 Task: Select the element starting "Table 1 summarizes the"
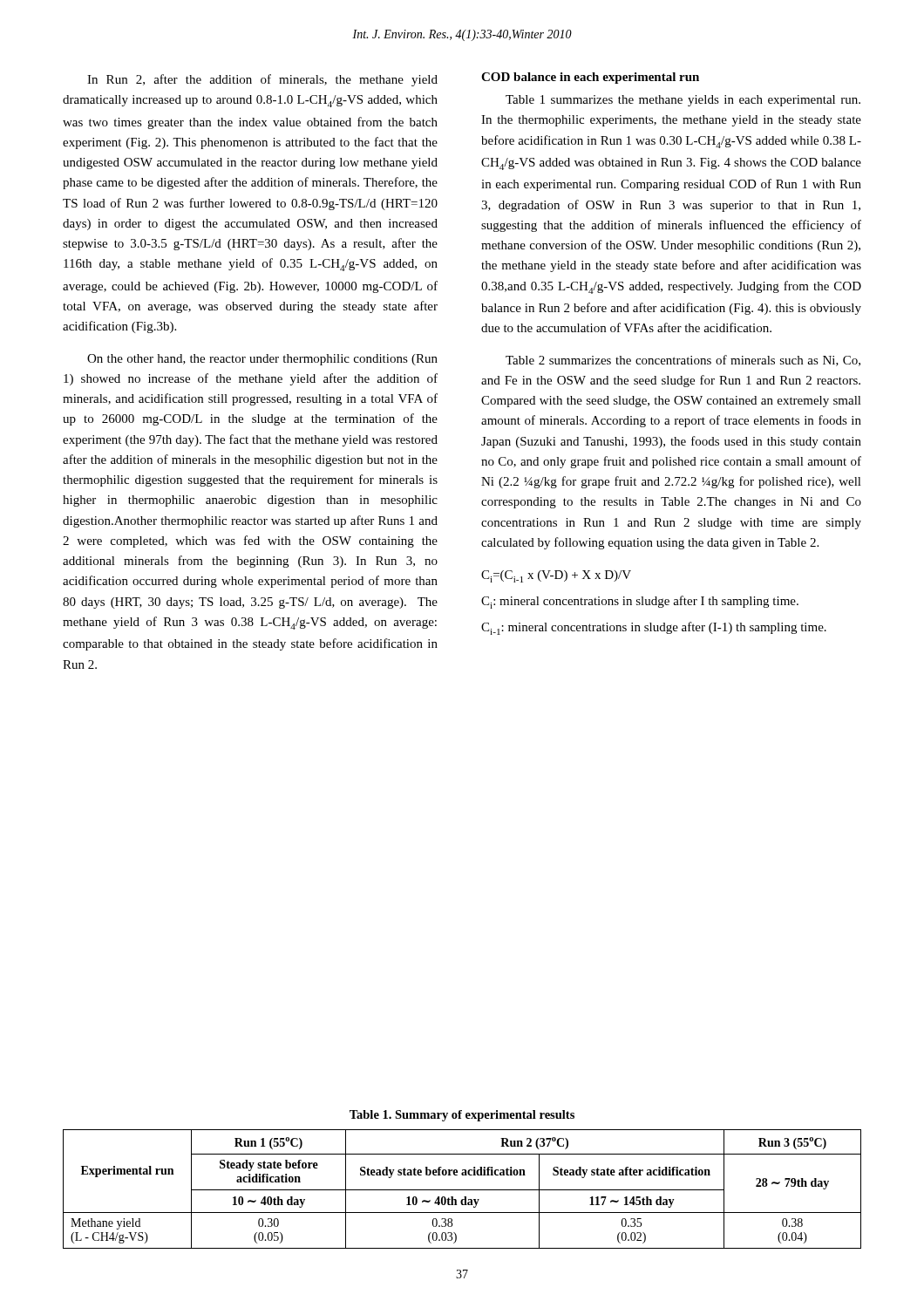(x=671, y=214)
